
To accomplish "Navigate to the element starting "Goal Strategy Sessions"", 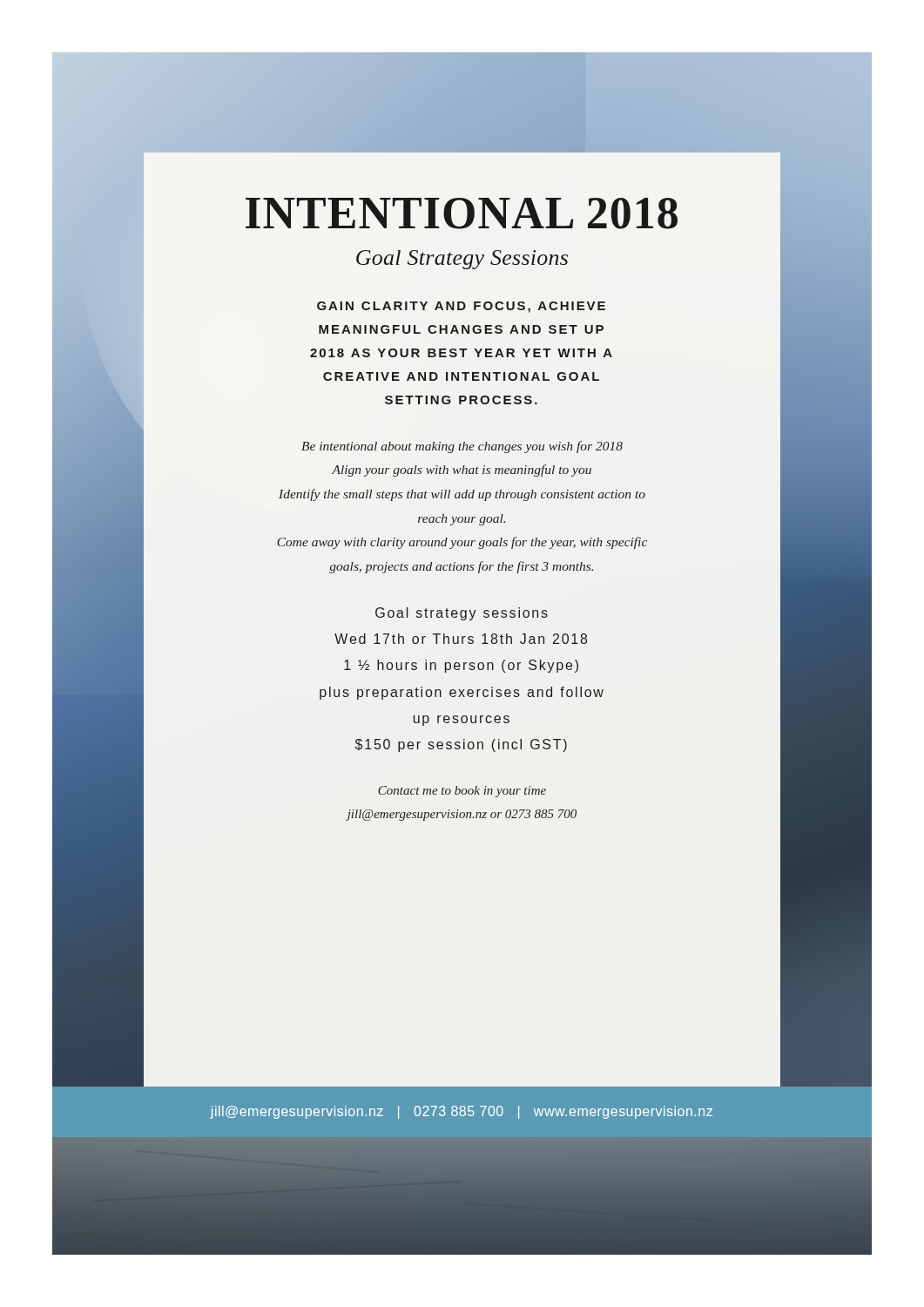I will tap(462, 257).
